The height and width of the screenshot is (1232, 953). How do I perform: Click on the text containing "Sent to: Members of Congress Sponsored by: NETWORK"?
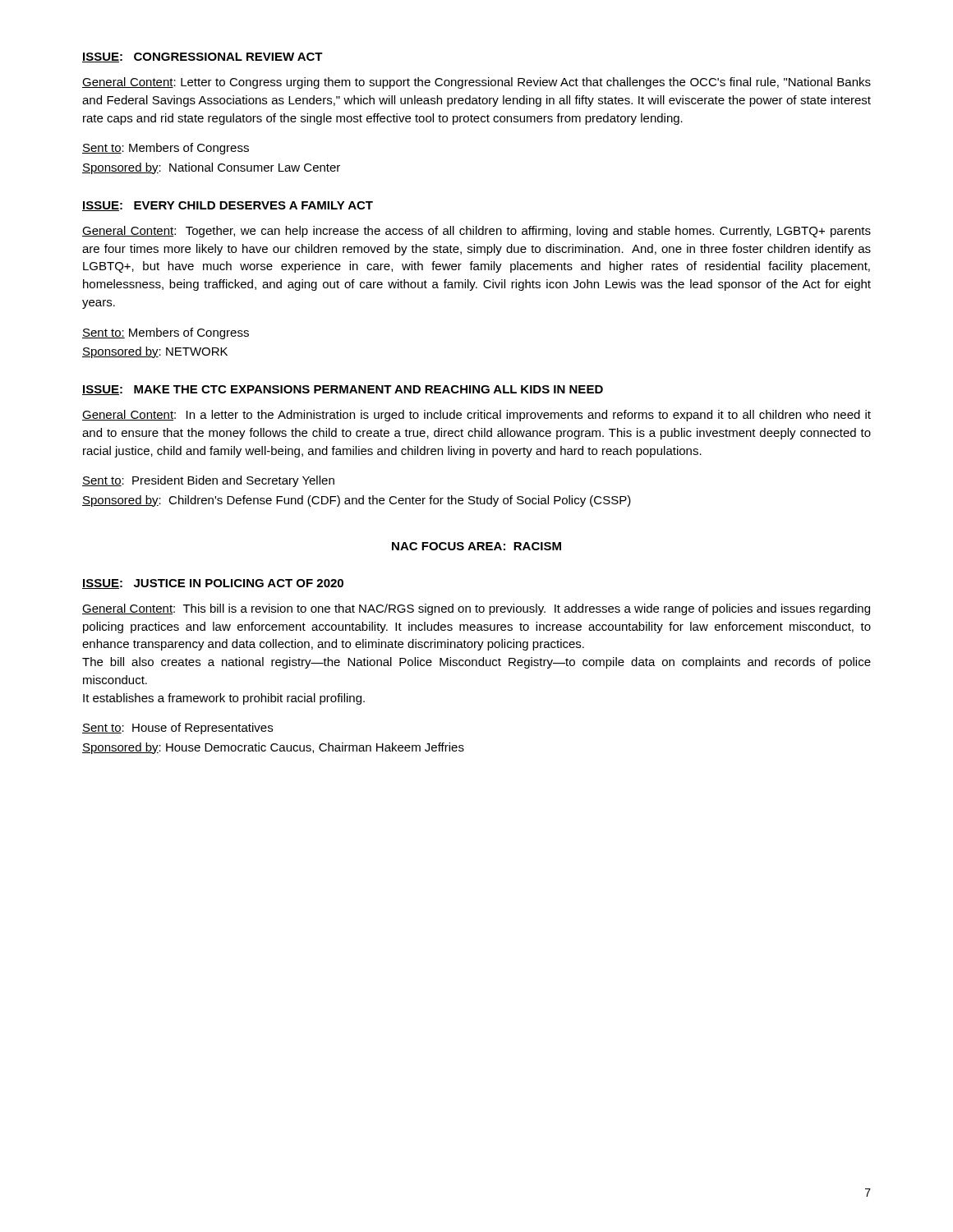[x=166, y=341]
